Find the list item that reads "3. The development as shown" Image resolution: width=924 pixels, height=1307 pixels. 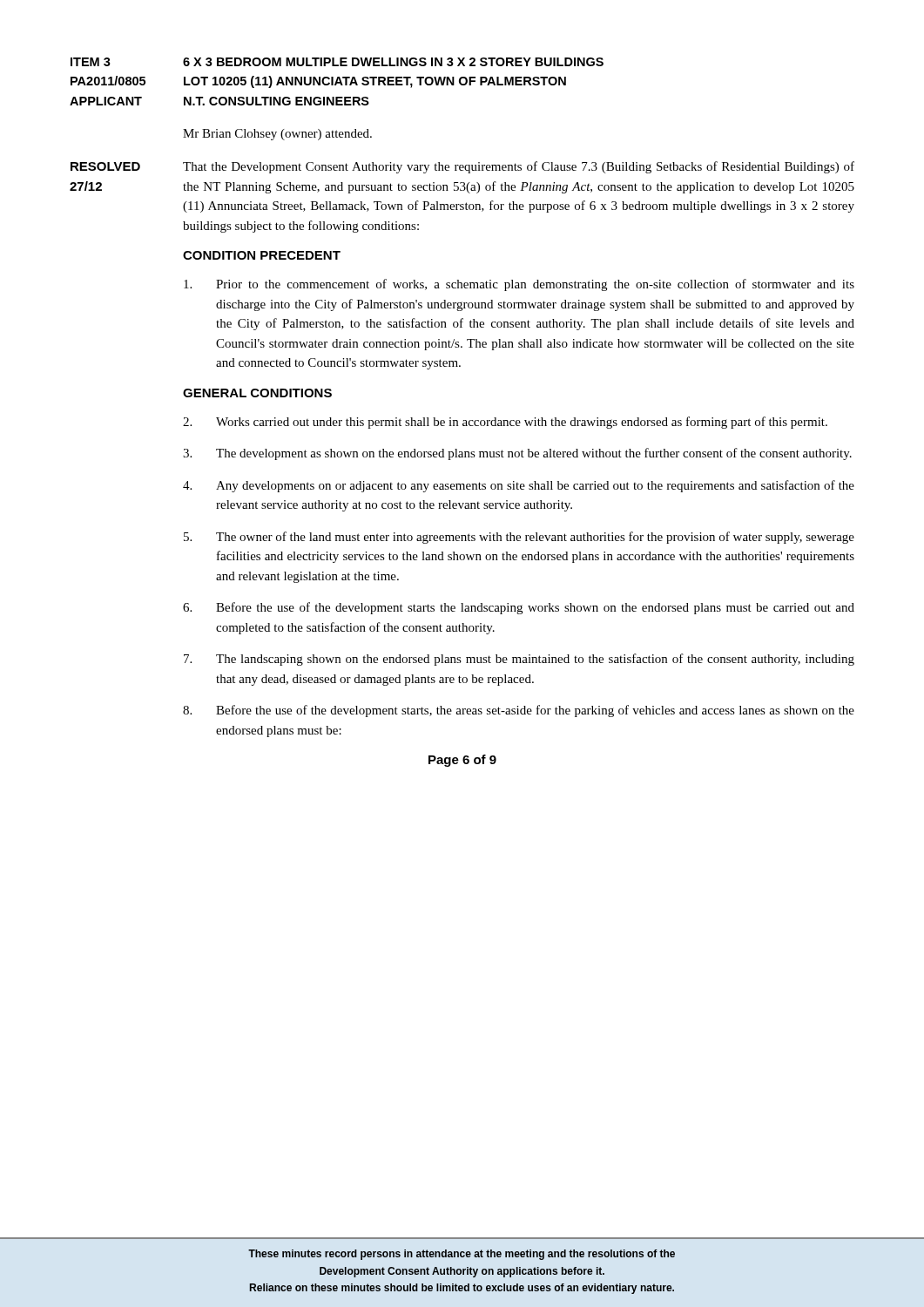(x=519, y=454)
